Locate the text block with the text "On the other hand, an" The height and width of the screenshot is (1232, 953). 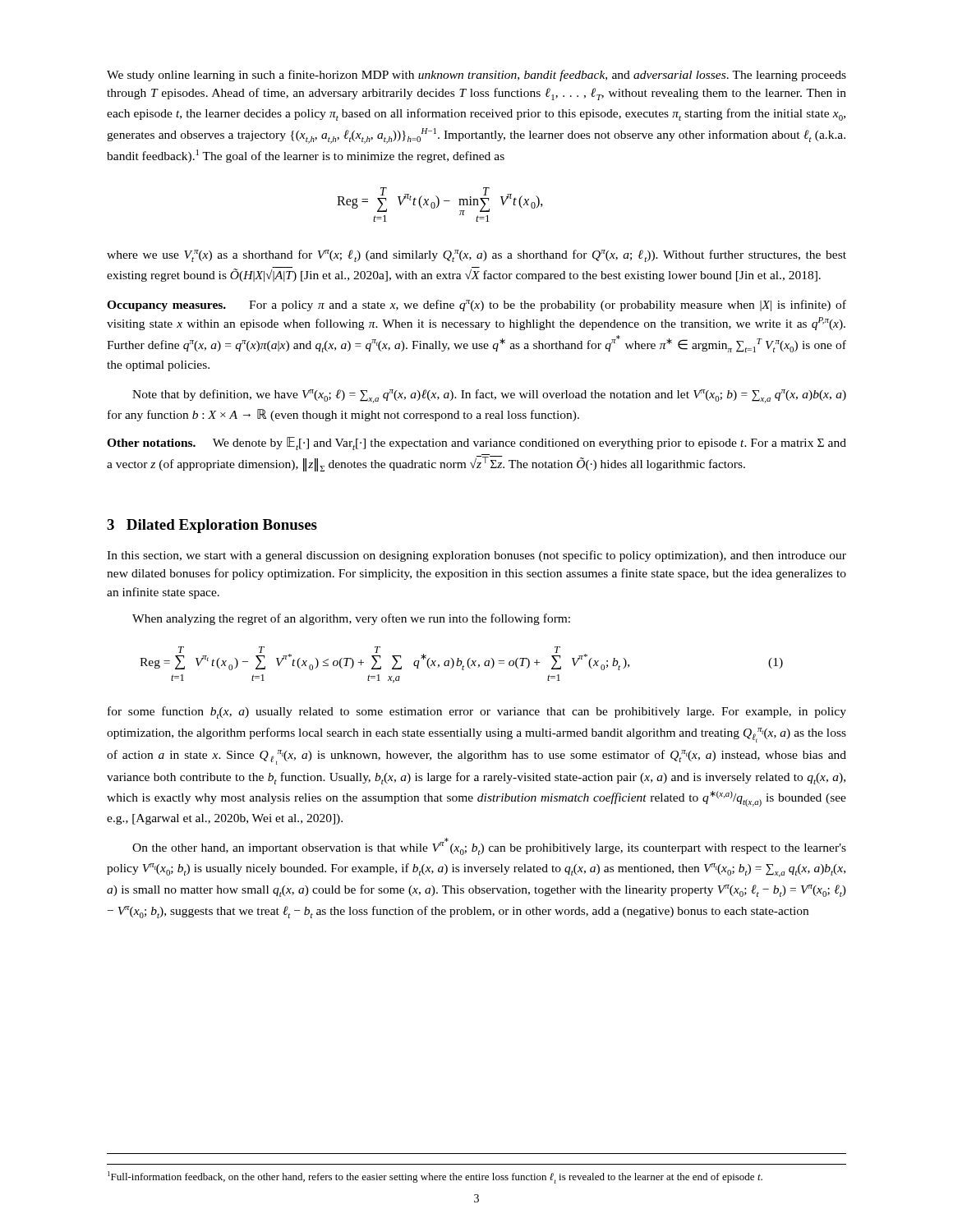pyautogui.click(x=476, y=879)
